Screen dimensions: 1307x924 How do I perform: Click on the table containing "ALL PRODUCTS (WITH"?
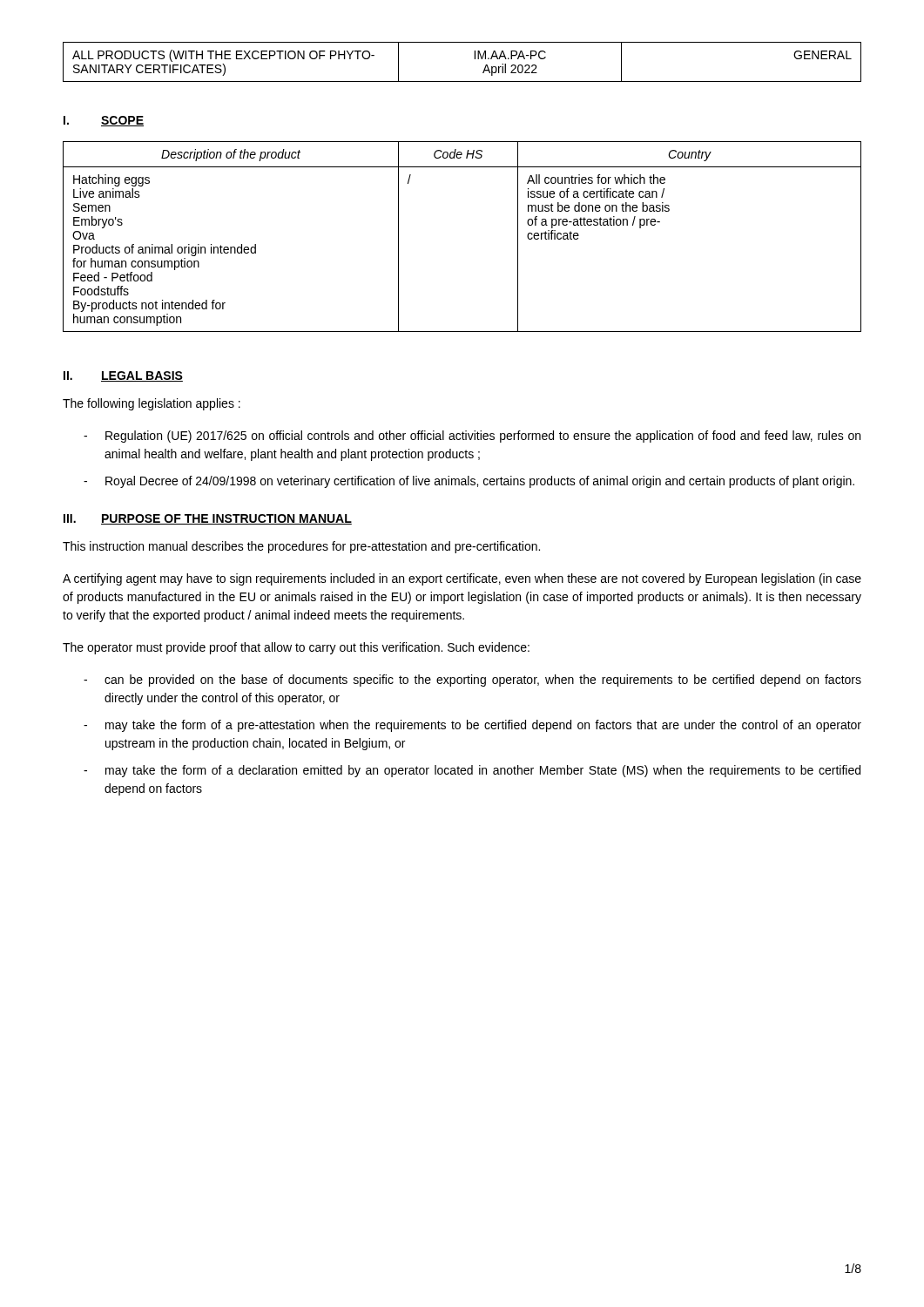tap(462, 62)
